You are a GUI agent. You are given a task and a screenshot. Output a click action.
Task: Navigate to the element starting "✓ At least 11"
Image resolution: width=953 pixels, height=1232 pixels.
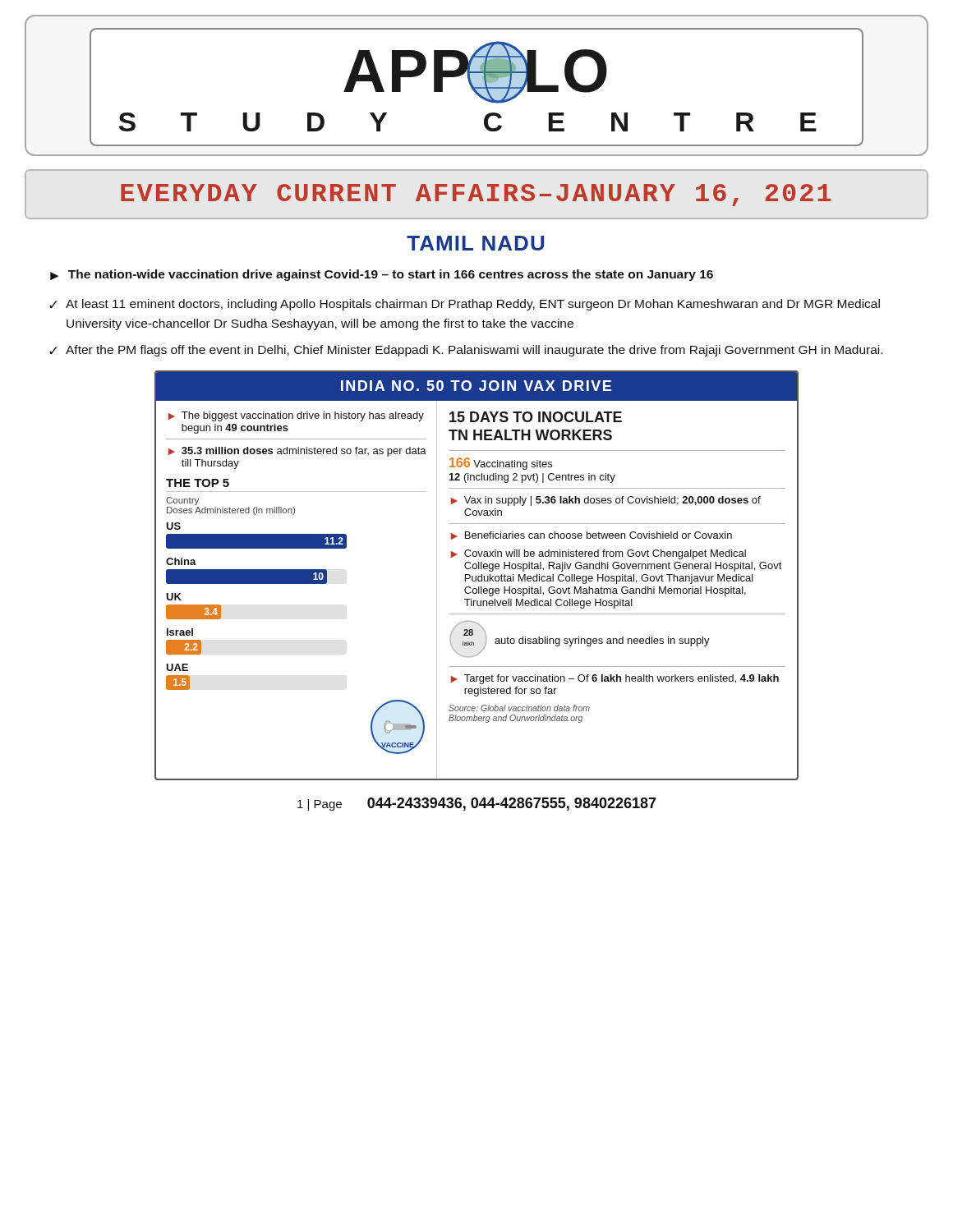(488, 314)
